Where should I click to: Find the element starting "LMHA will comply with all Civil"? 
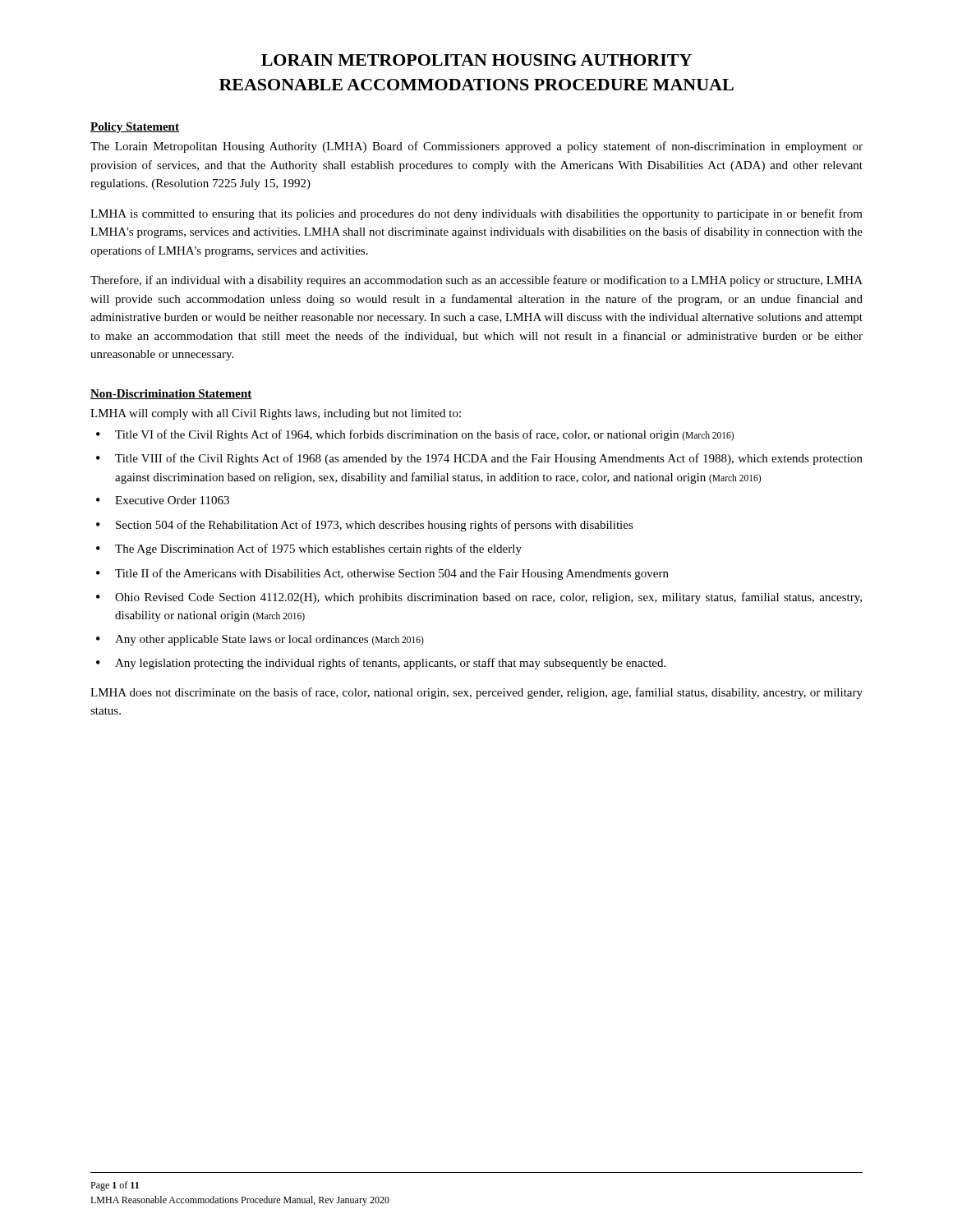[x=276, y=413]
